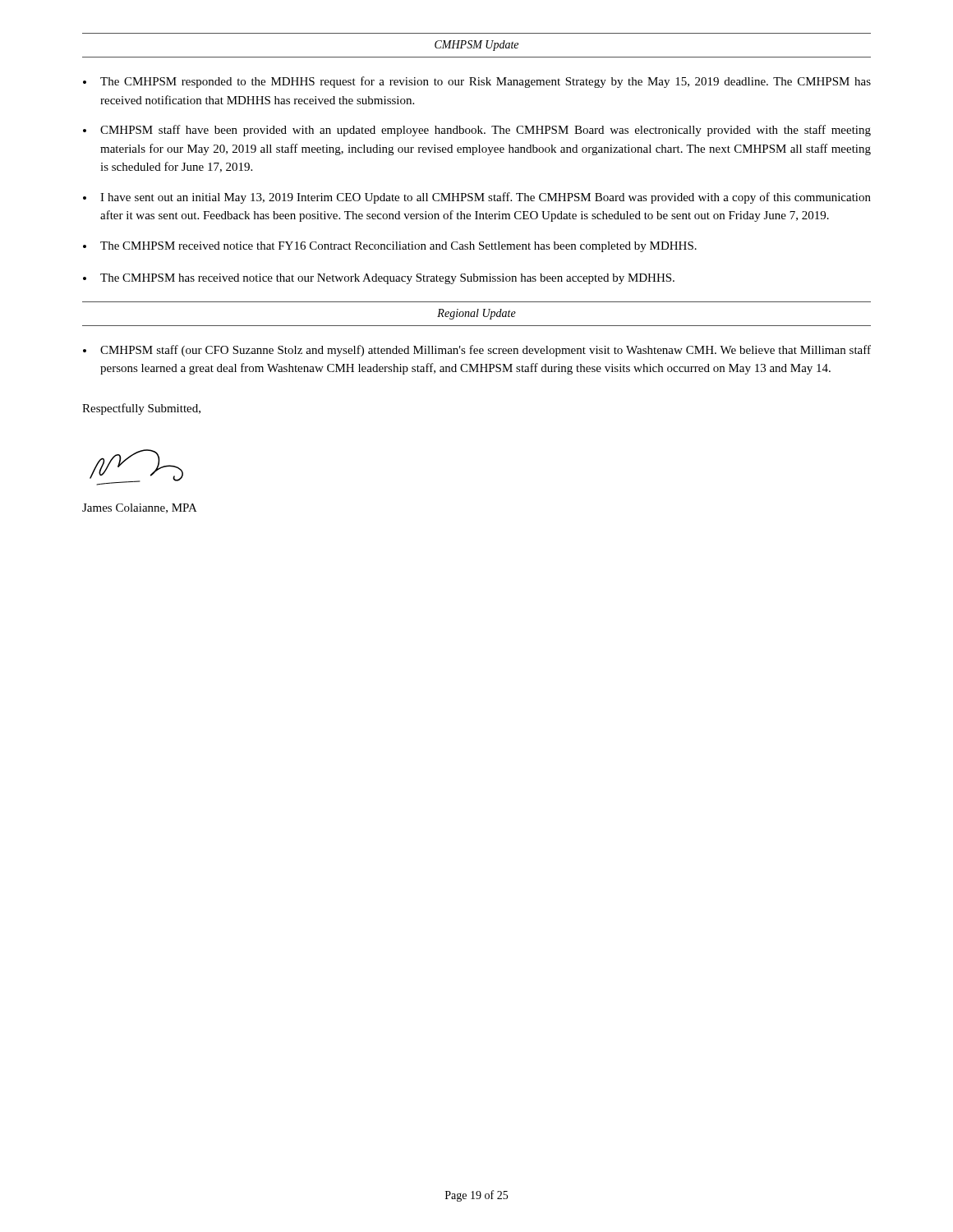
Task: Find the text block starting "Regional Update"
Action: 476,313
